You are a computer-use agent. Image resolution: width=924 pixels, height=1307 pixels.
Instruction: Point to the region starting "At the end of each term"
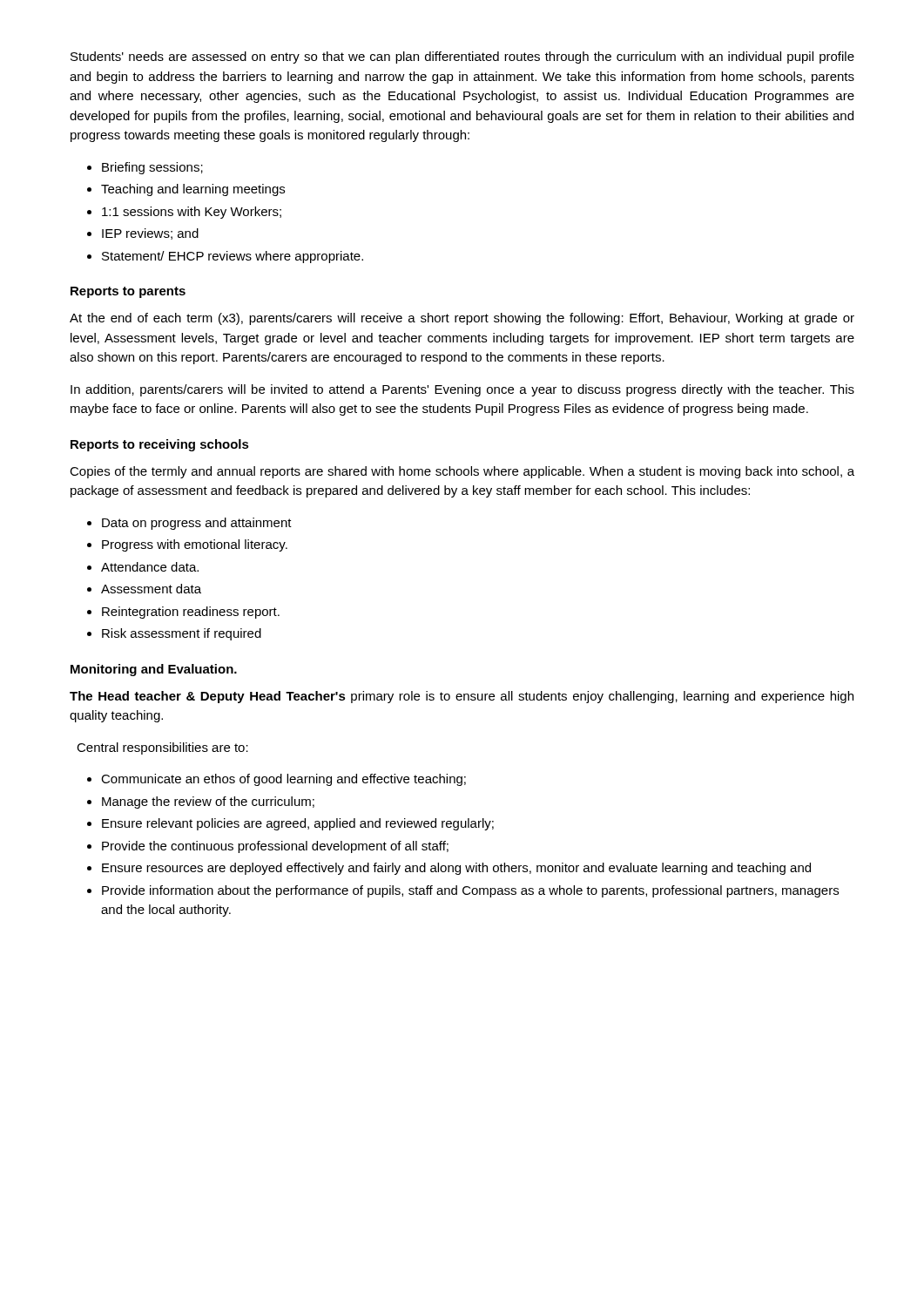pos(462,337)
